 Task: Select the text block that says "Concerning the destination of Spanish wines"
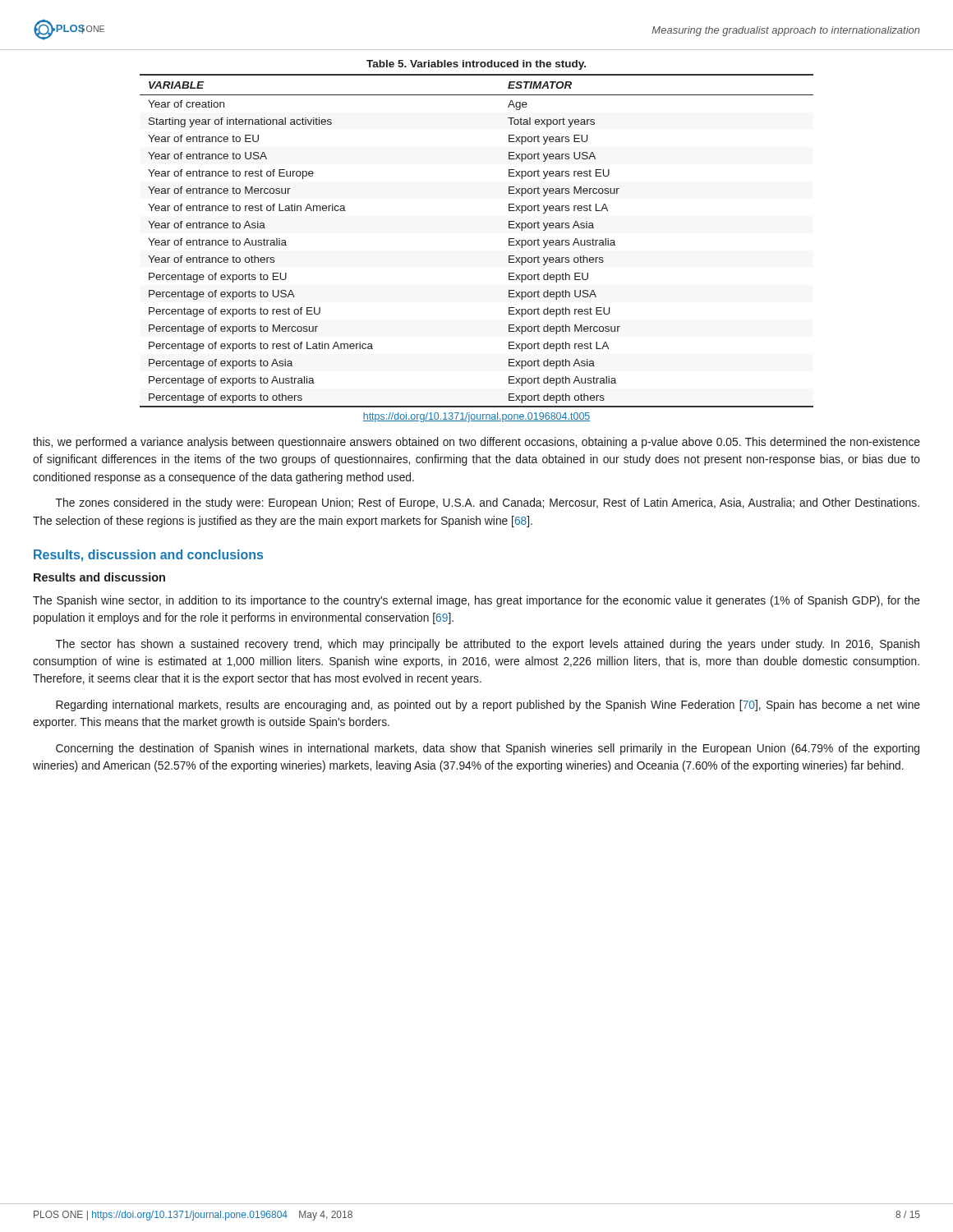[476, 757]
